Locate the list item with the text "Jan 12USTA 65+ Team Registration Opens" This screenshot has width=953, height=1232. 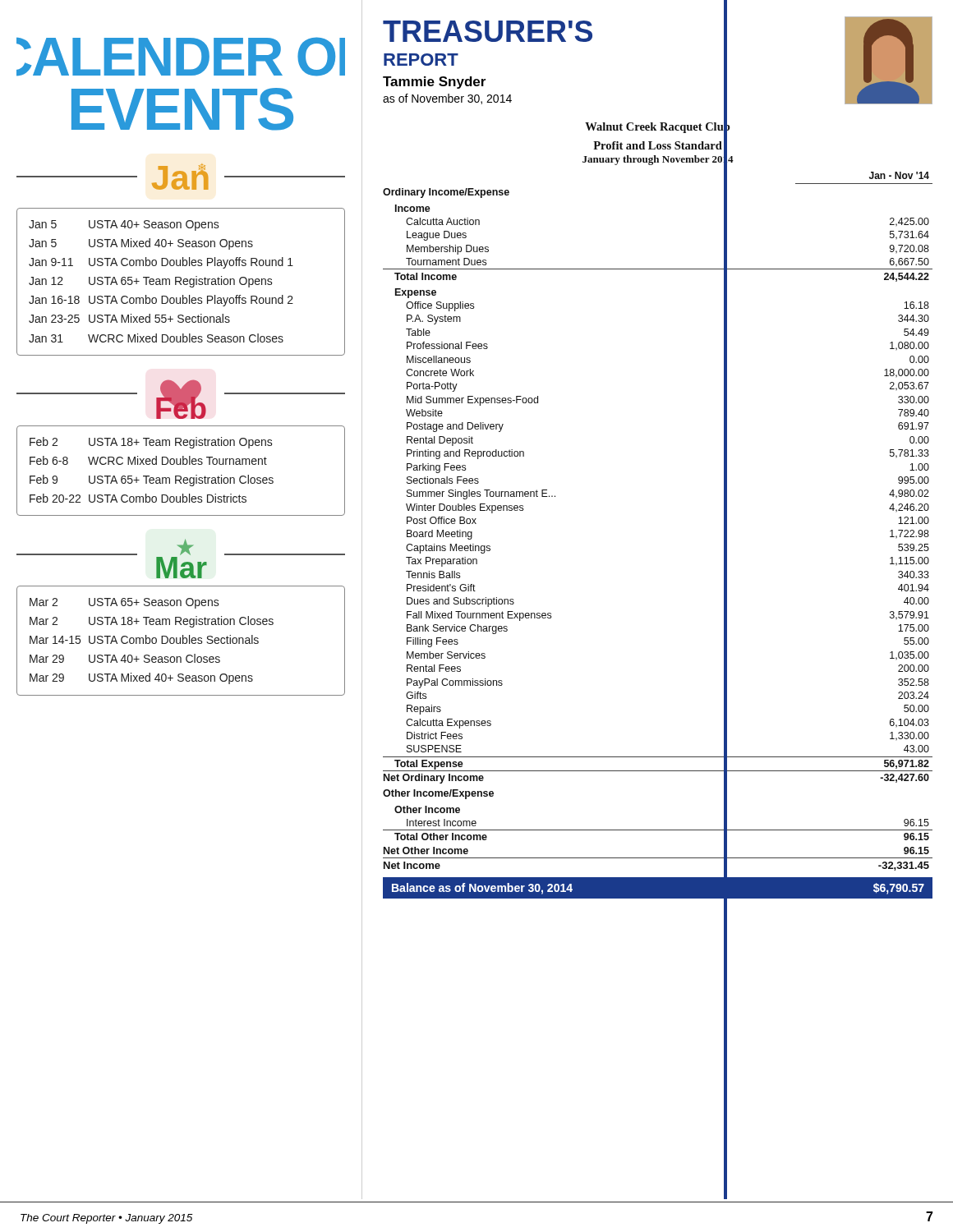[x=181, y=282]
